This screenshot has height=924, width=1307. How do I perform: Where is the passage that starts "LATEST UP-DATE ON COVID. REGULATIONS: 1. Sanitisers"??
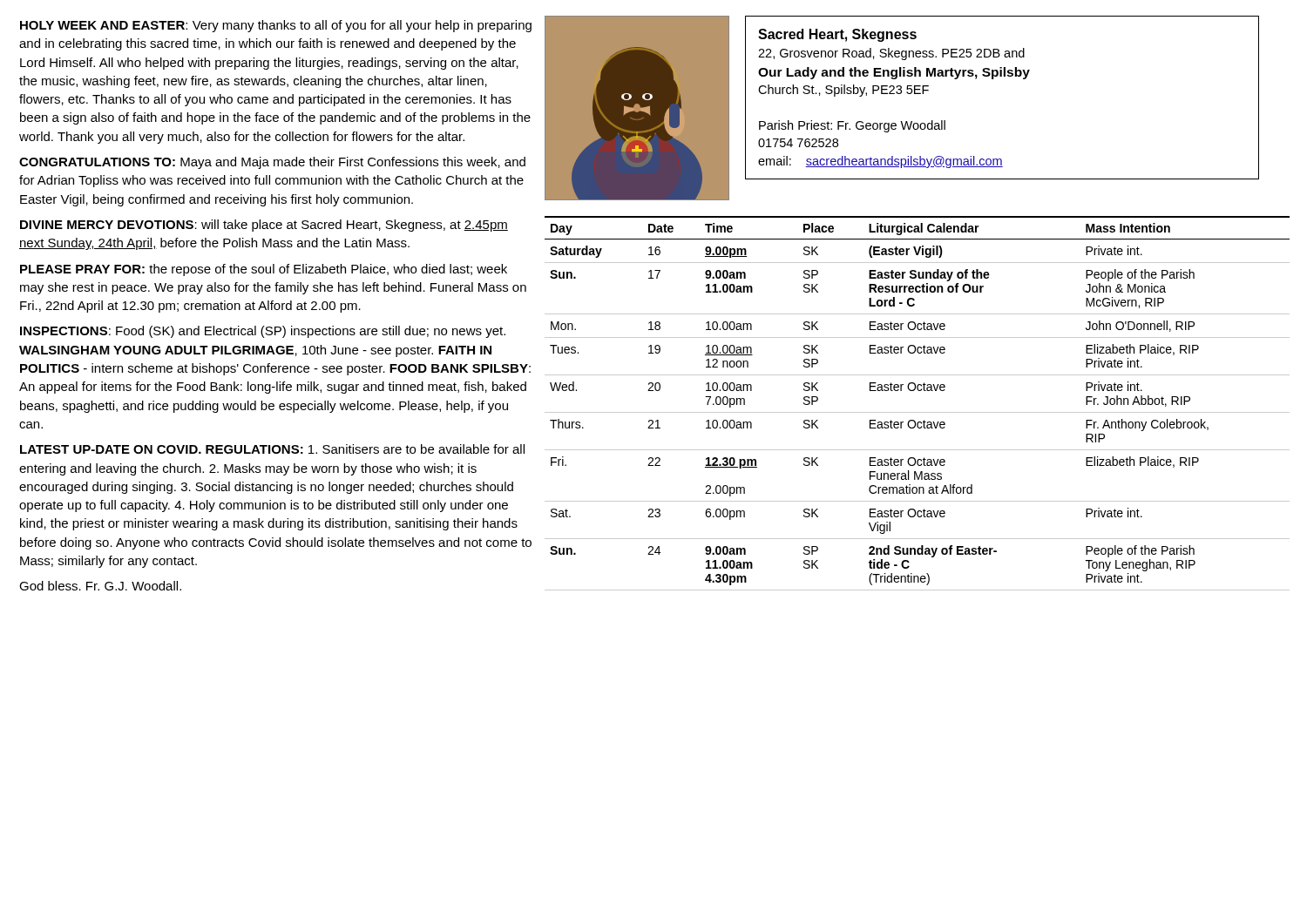(x=276, y=505)
